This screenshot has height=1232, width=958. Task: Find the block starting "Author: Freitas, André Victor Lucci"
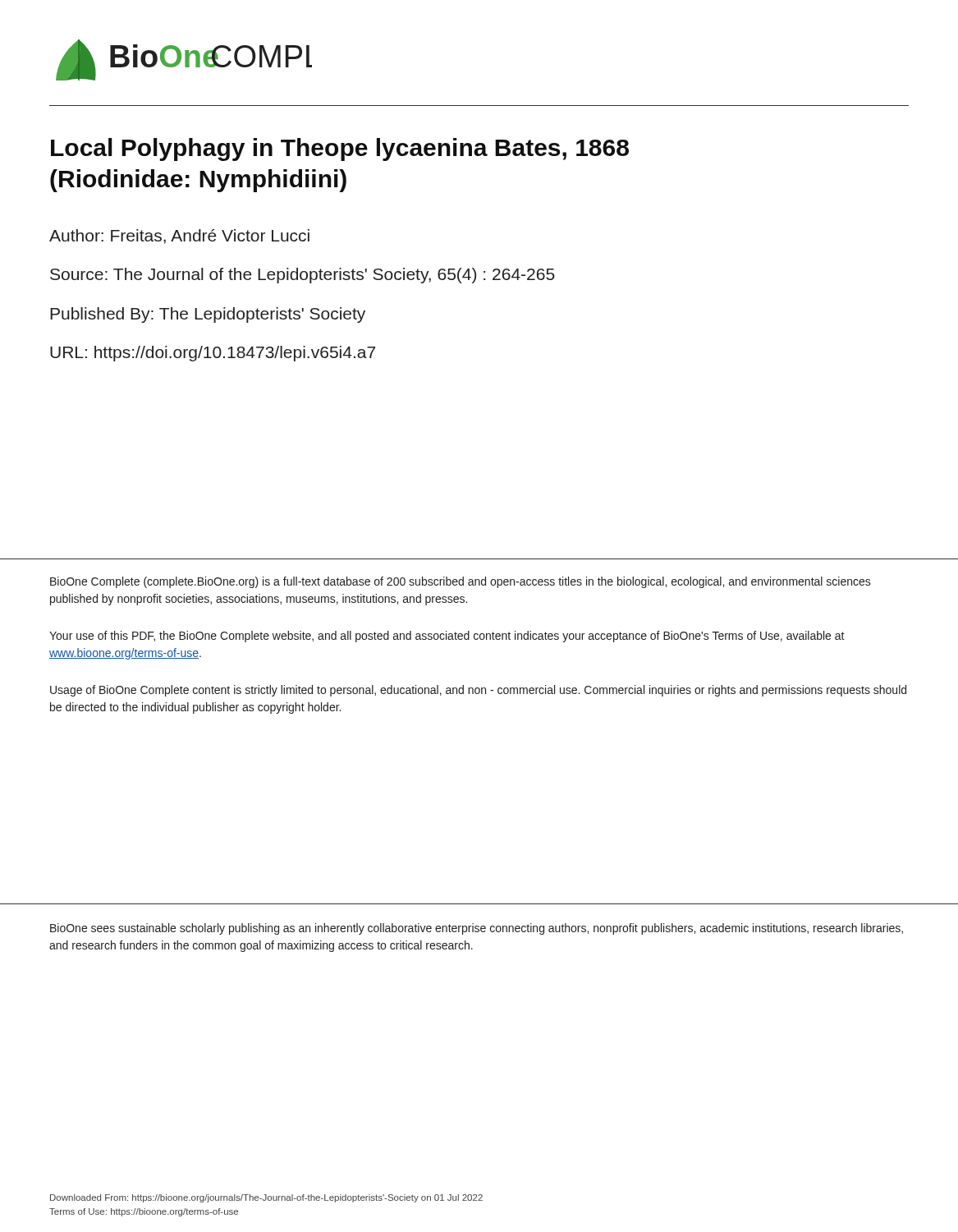point(180,235)
